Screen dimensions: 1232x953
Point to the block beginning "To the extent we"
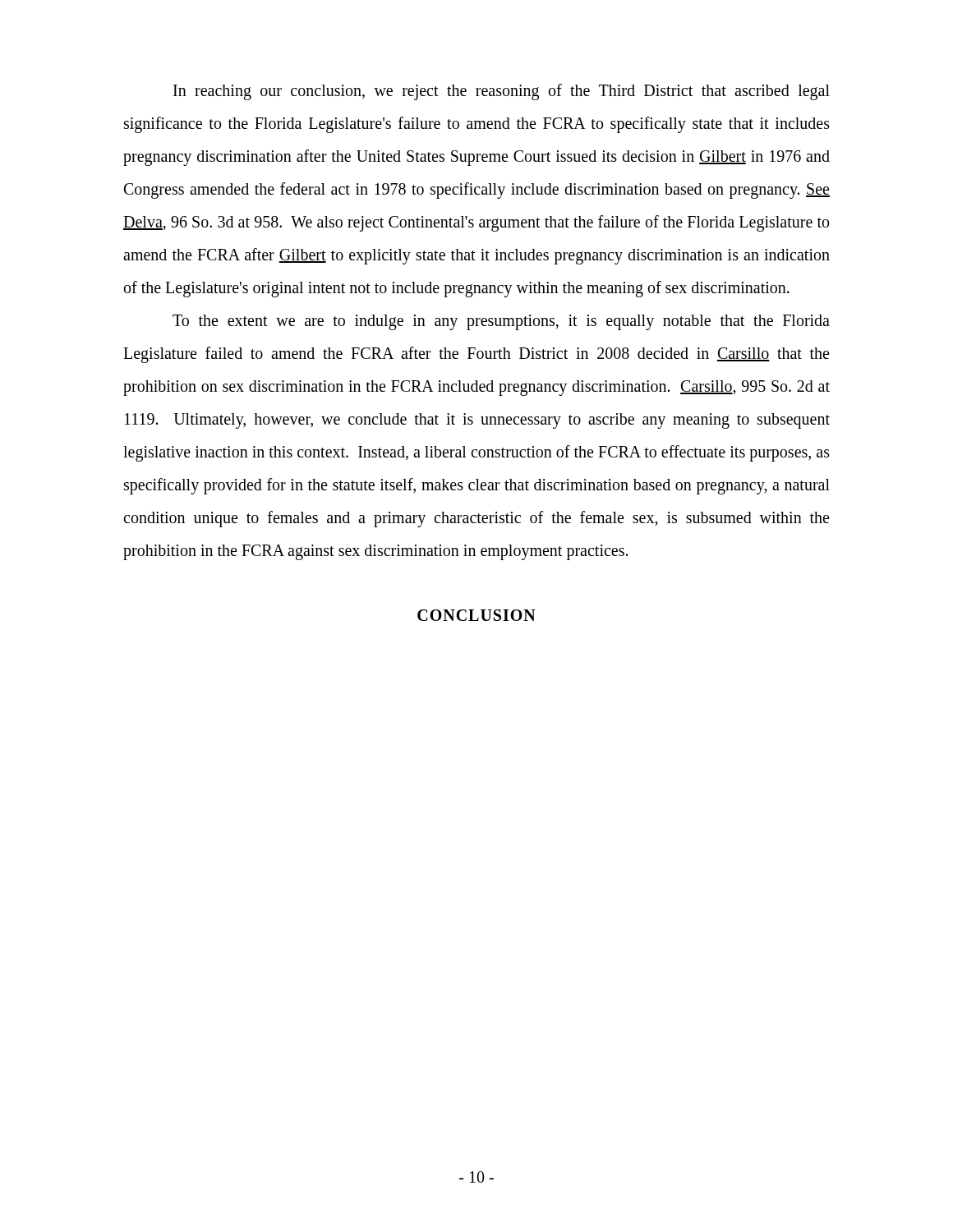coord(501,322)
